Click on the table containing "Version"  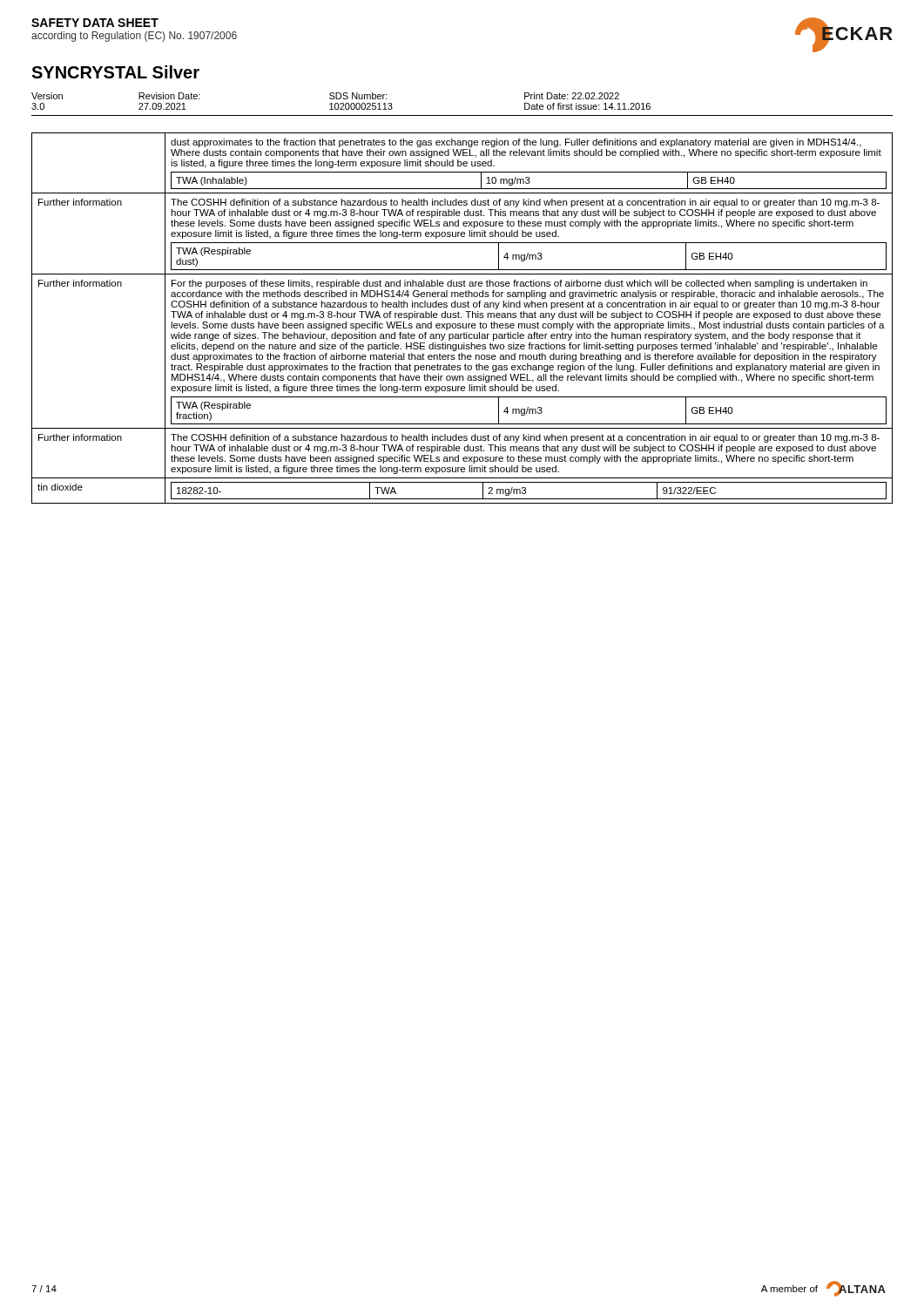(462, 102)
